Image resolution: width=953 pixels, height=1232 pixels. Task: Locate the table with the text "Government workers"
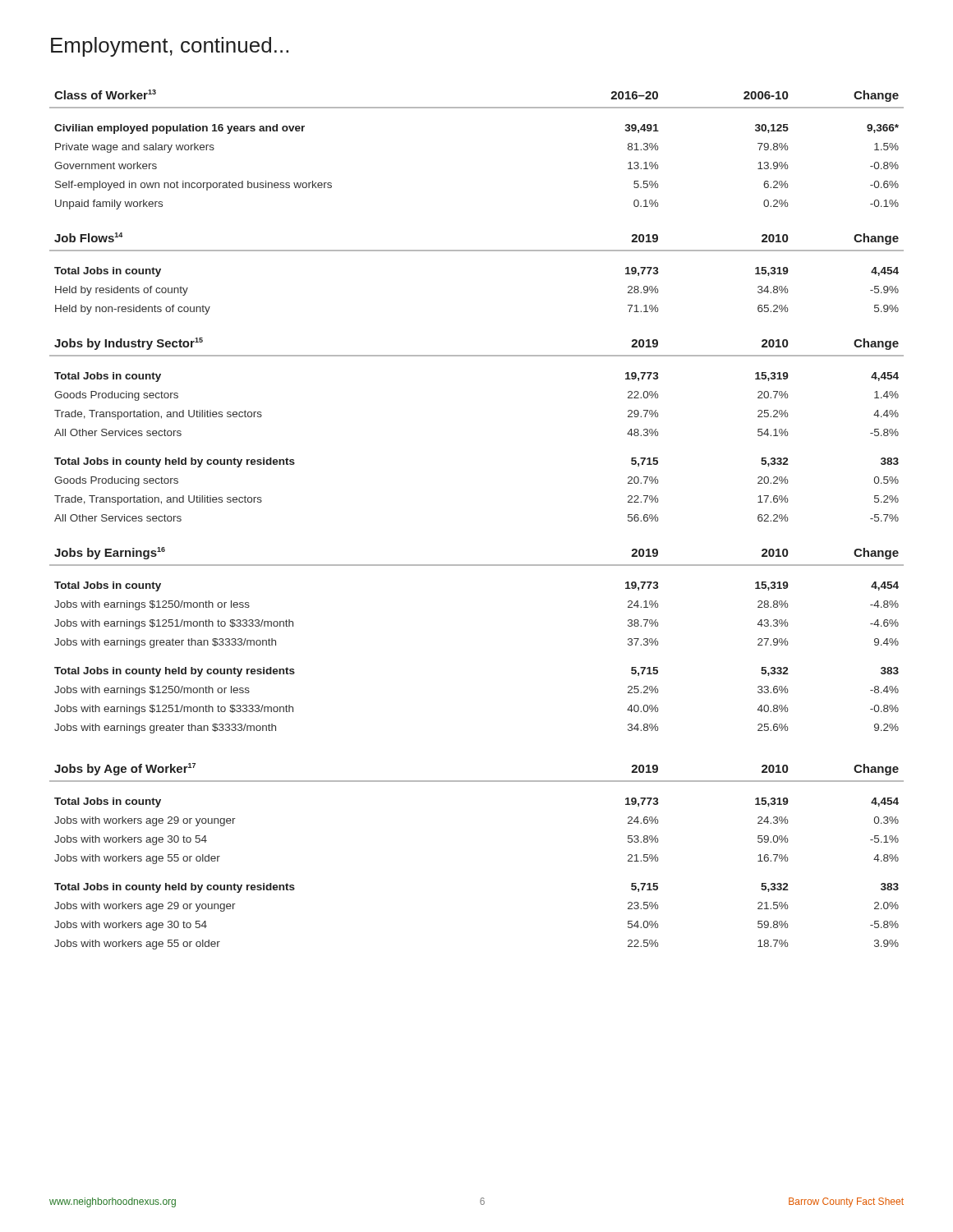point(476,147)
